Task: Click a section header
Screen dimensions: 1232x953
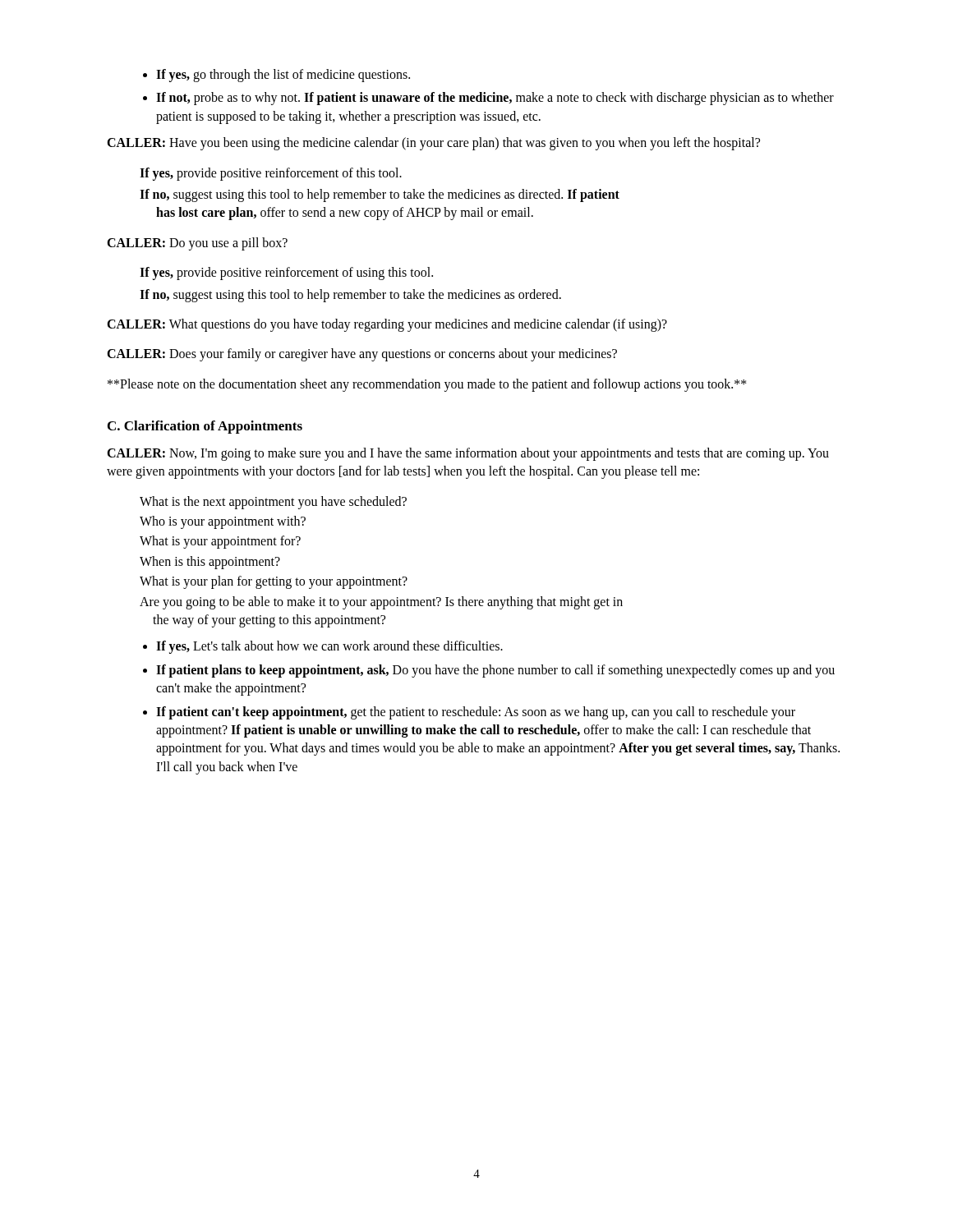Action: click(205, 426)
